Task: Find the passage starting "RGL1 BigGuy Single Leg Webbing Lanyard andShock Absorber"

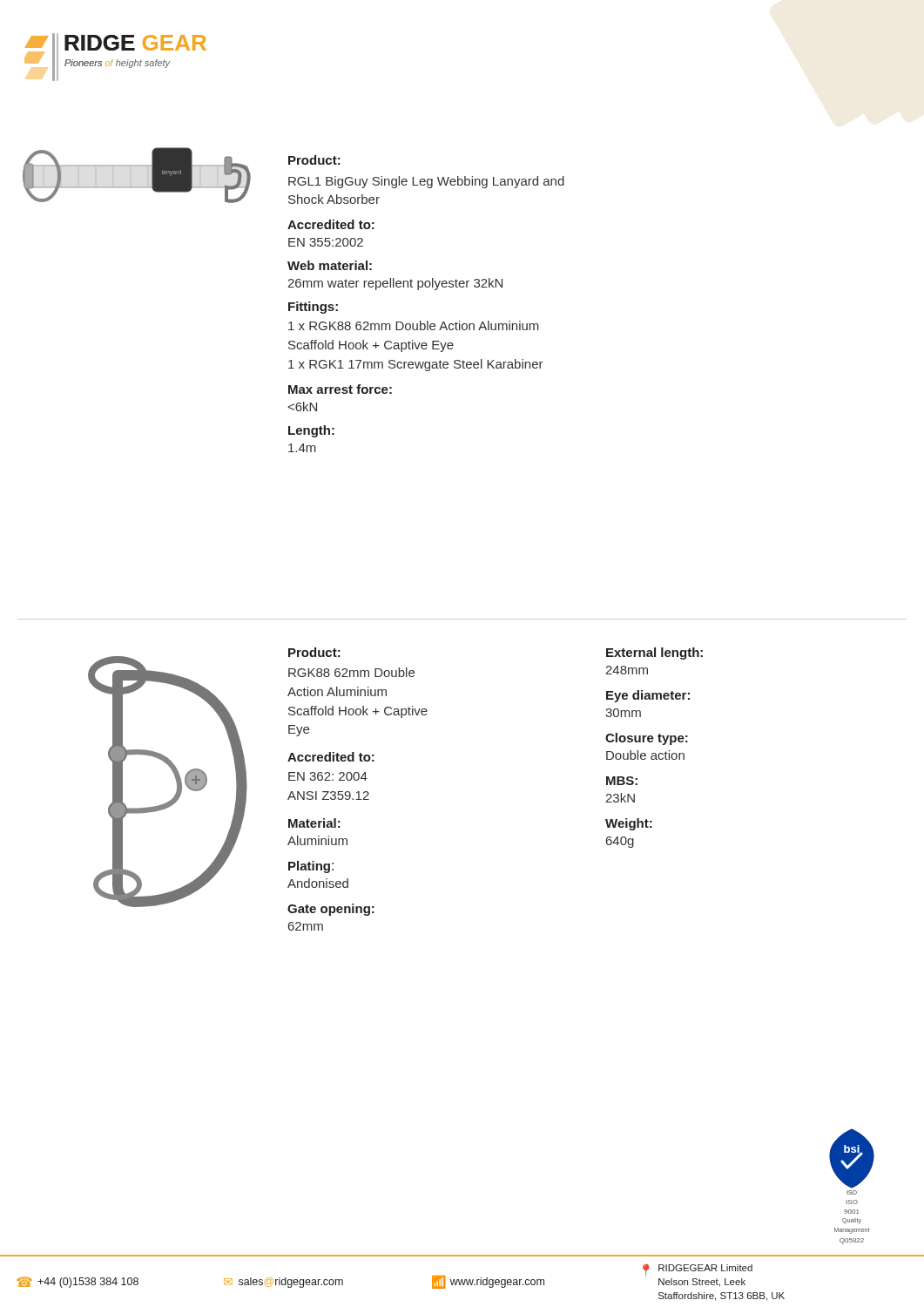Action: pyautogui.click(x=426, y=190)
